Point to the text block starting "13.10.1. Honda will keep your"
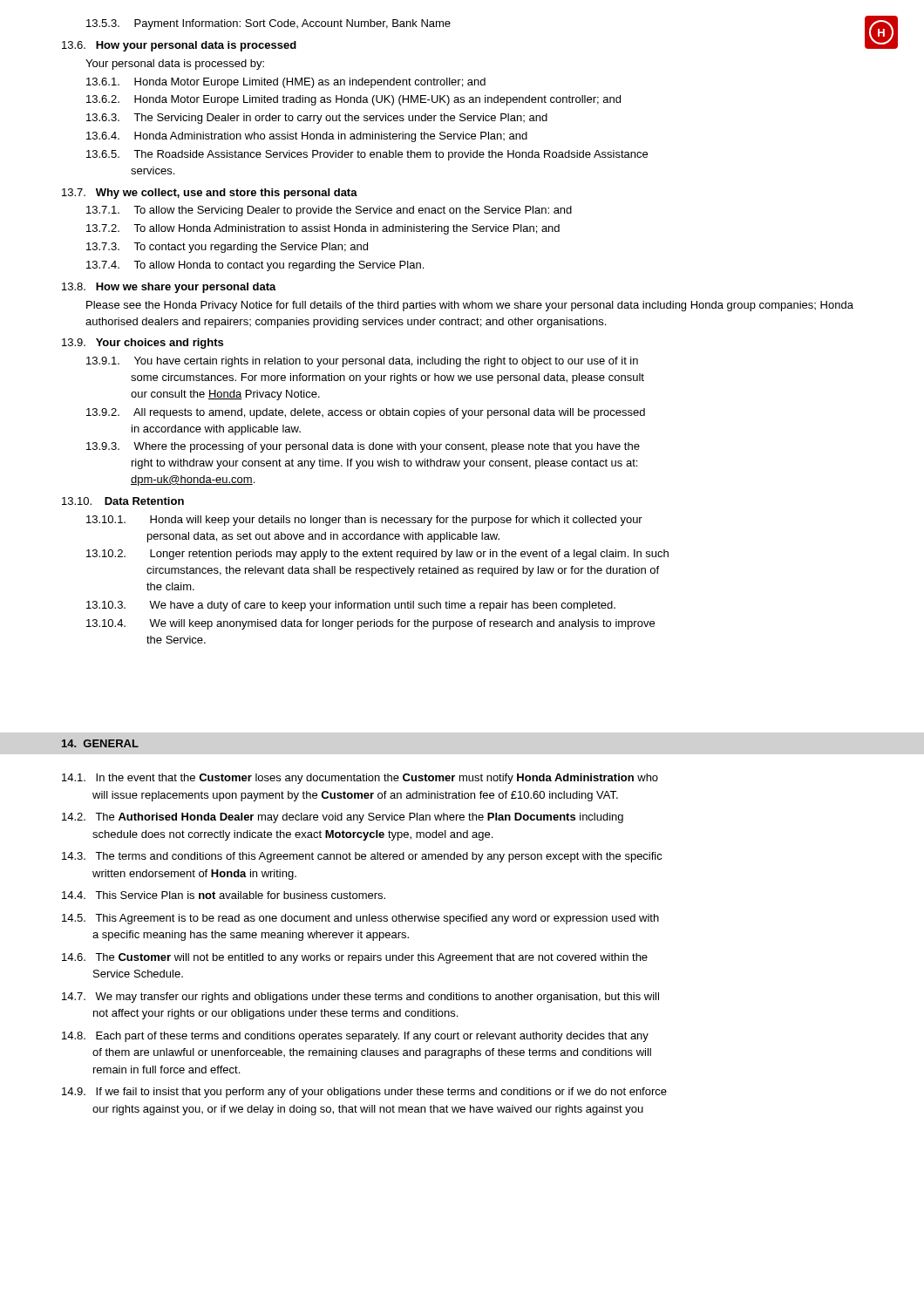The image size is (924, 1308). [x=470, y=528]
